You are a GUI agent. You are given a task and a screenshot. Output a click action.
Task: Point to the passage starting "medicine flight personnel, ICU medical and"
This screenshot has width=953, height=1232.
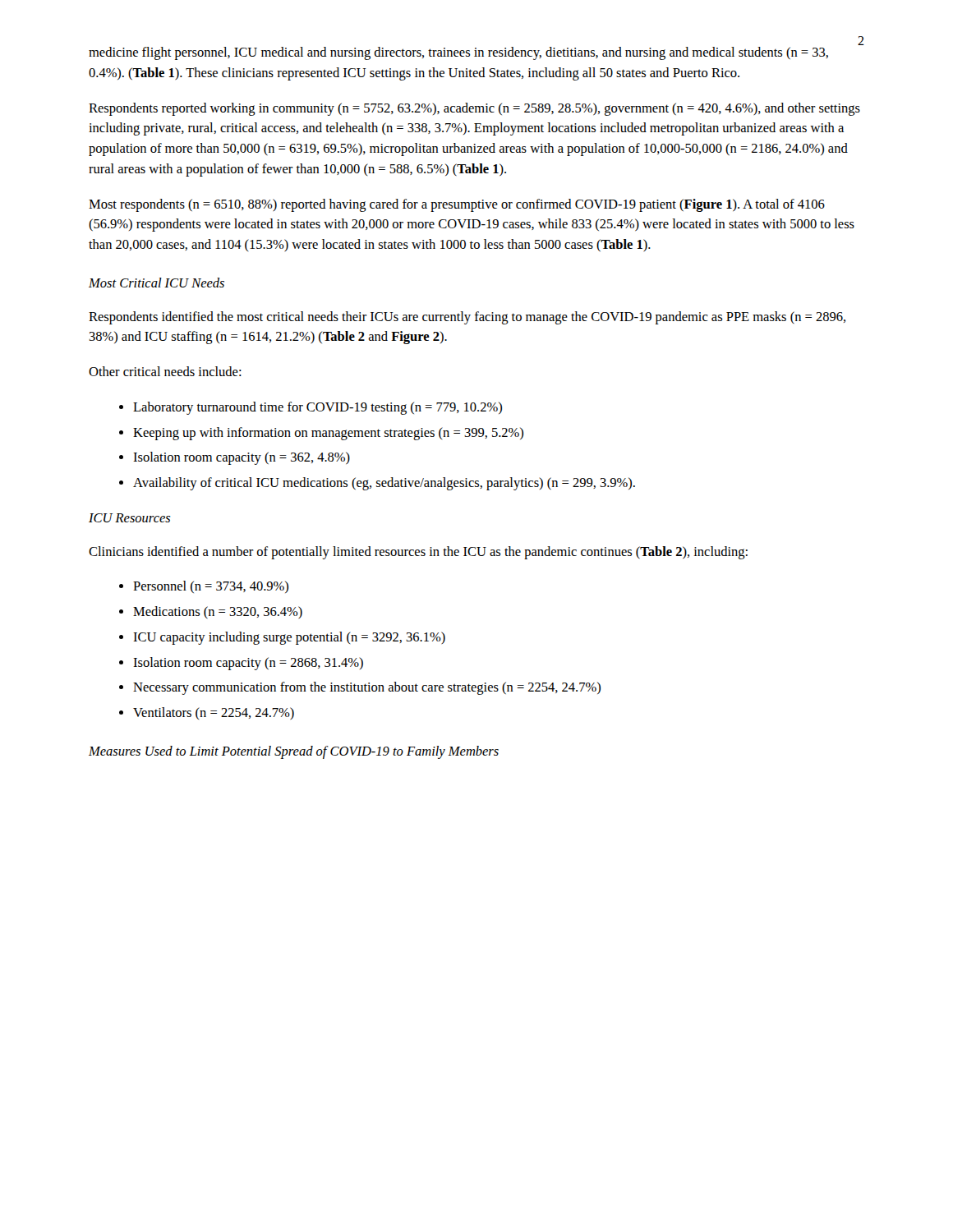[x=476, y=63]
